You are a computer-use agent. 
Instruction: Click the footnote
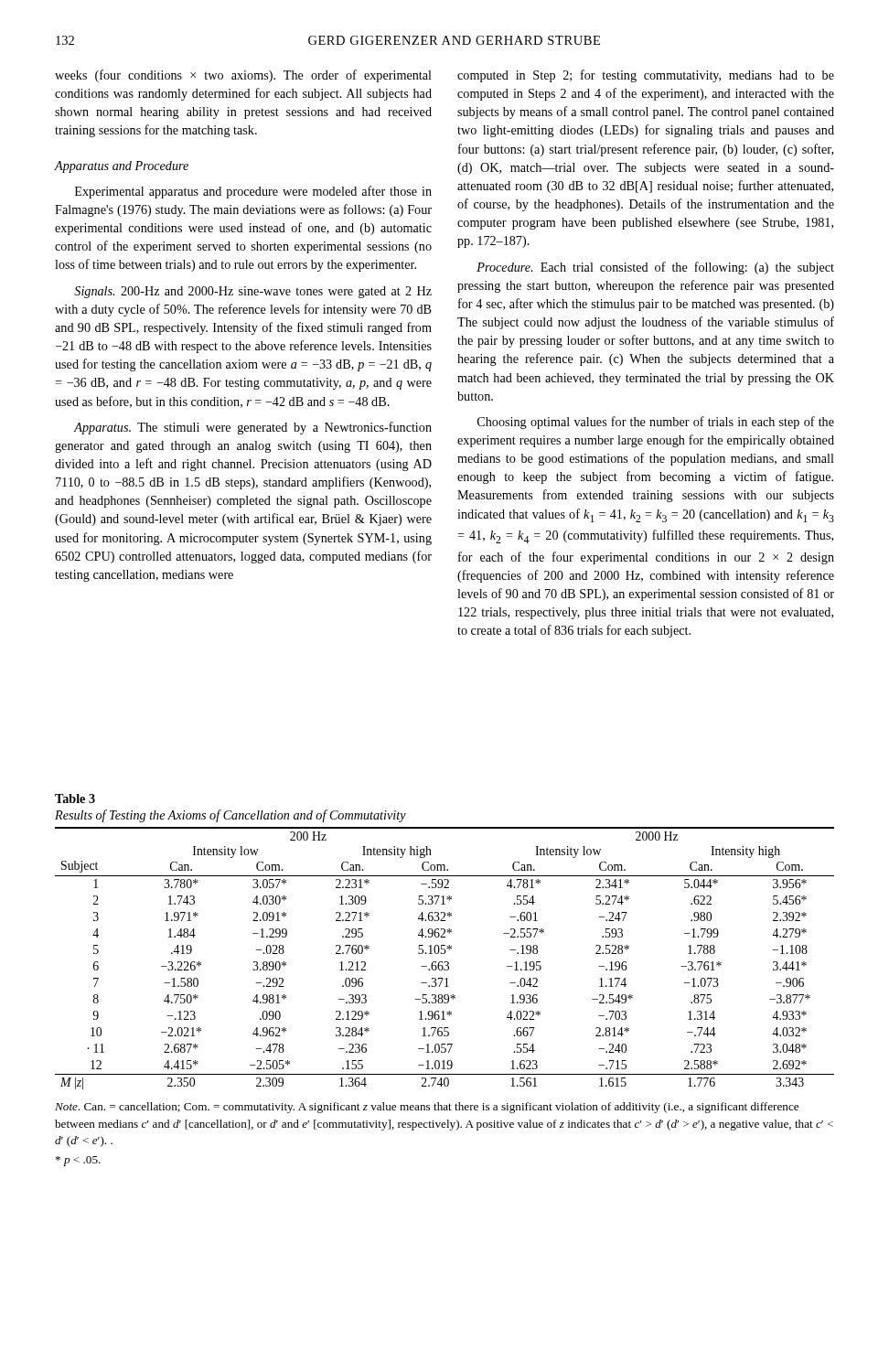coord(444,1134)
